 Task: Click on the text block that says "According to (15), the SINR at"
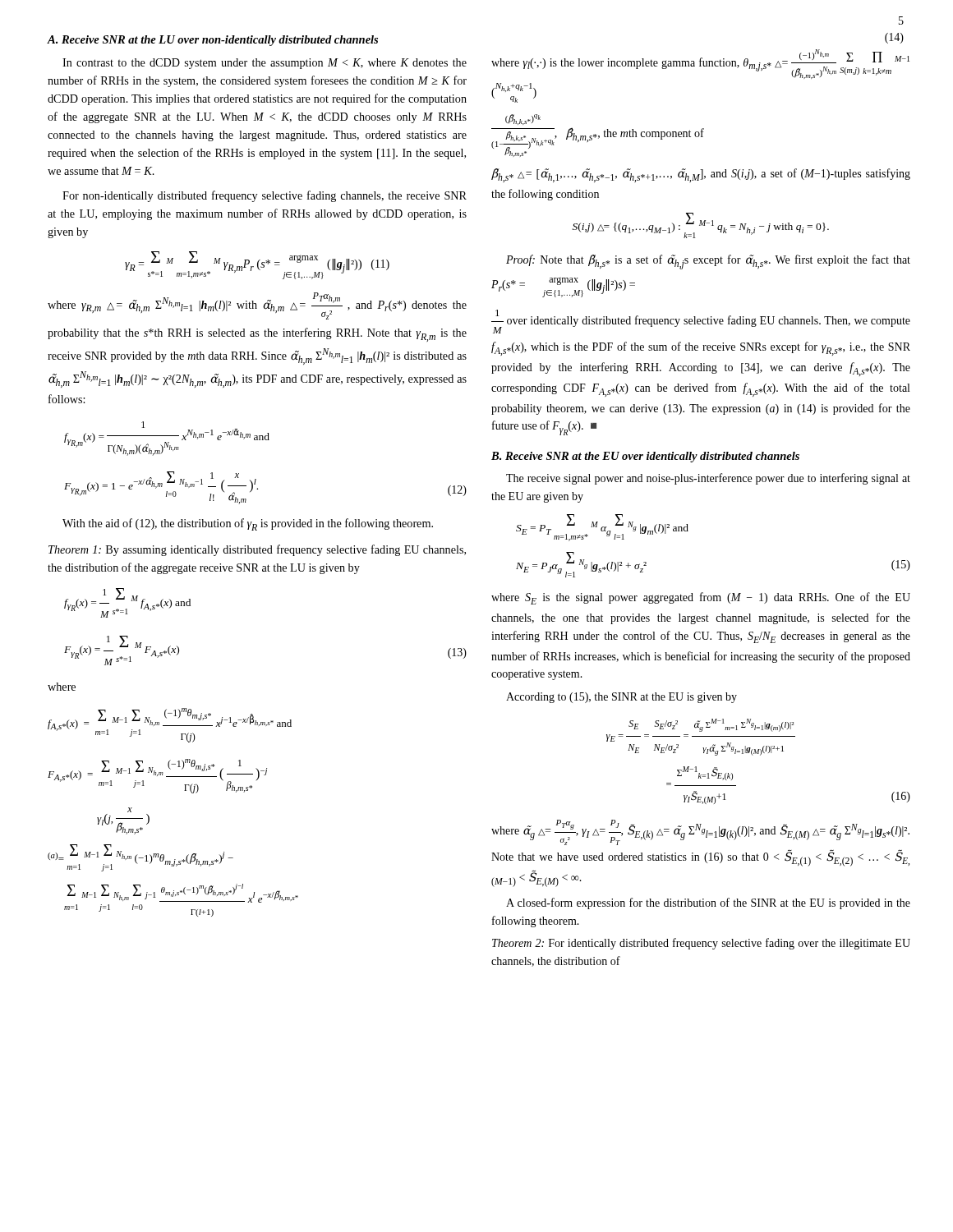click(622, 697)
